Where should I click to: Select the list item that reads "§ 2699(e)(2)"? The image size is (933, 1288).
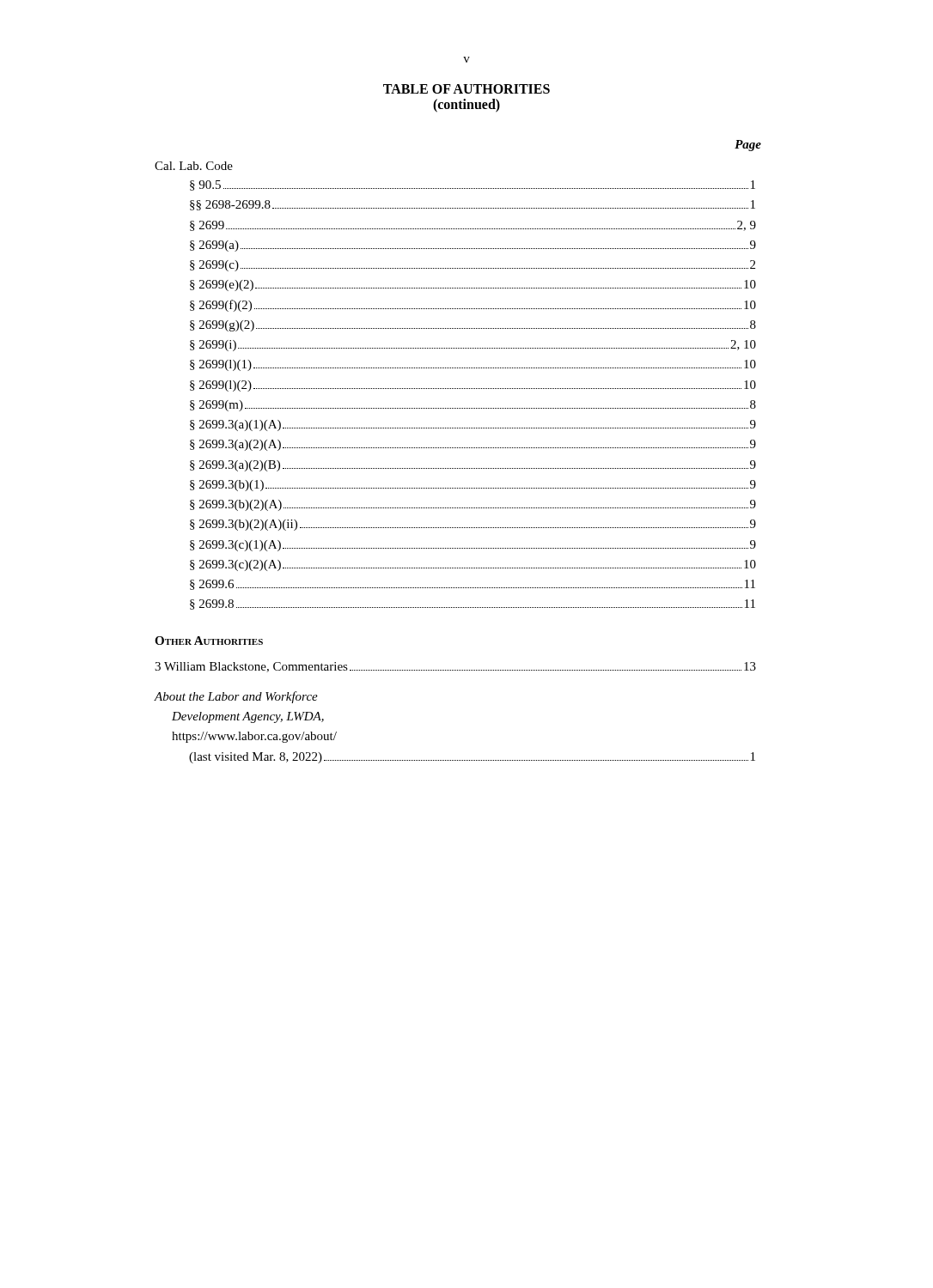[473, 285]
